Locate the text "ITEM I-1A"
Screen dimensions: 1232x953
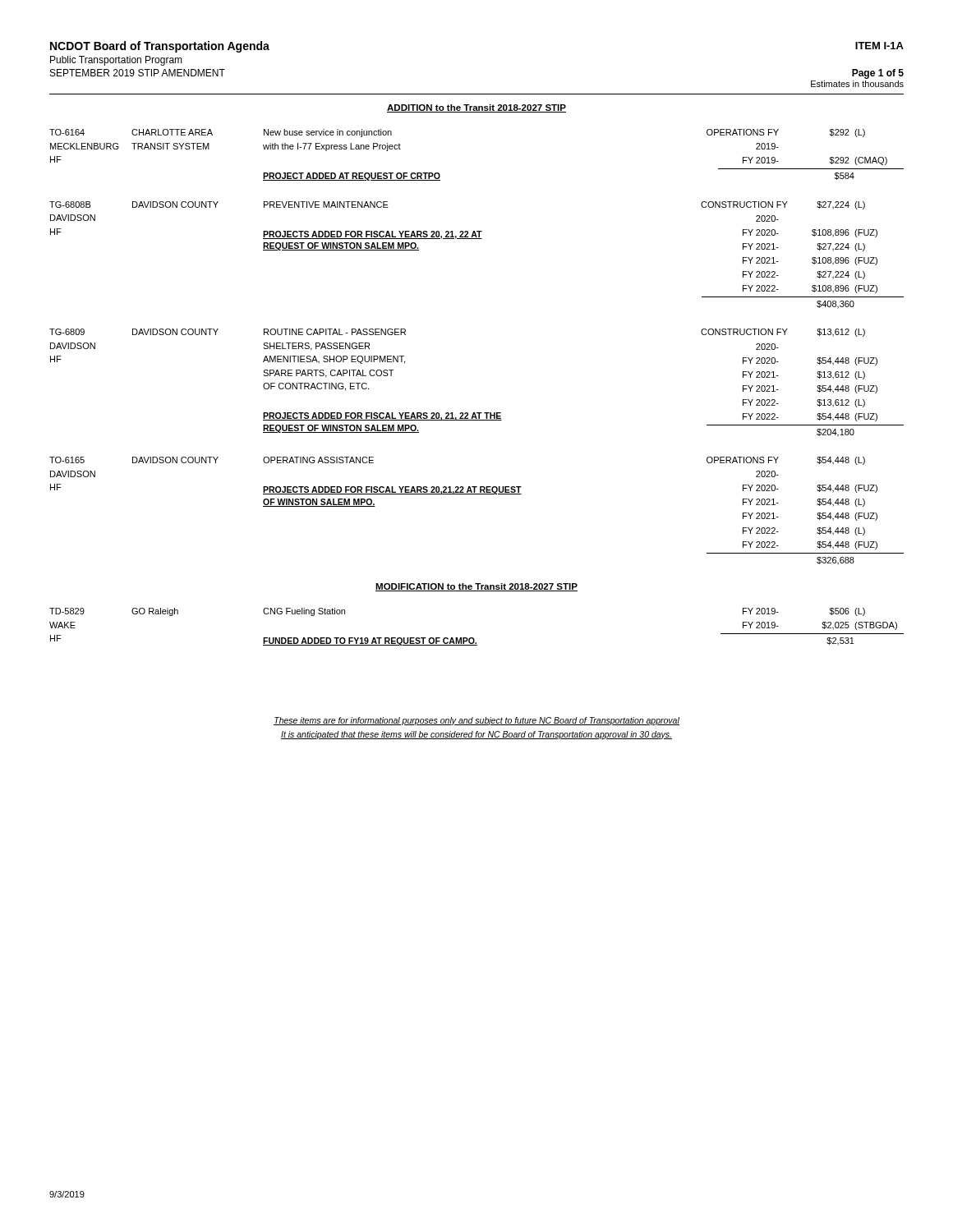(879, 46)
